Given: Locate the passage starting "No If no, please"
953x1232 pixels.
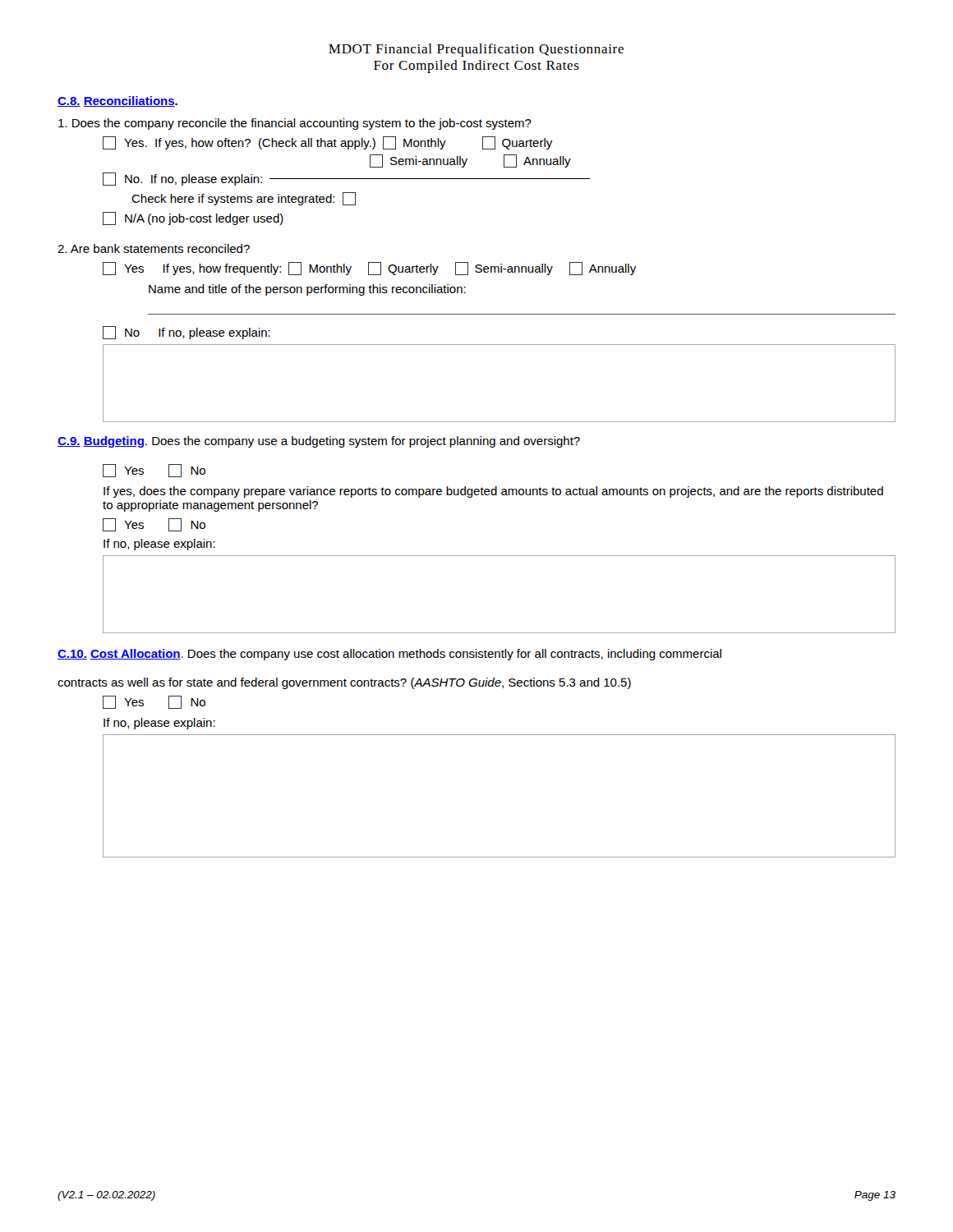Looking at the screenshot, I should click(x=186, y=333).
